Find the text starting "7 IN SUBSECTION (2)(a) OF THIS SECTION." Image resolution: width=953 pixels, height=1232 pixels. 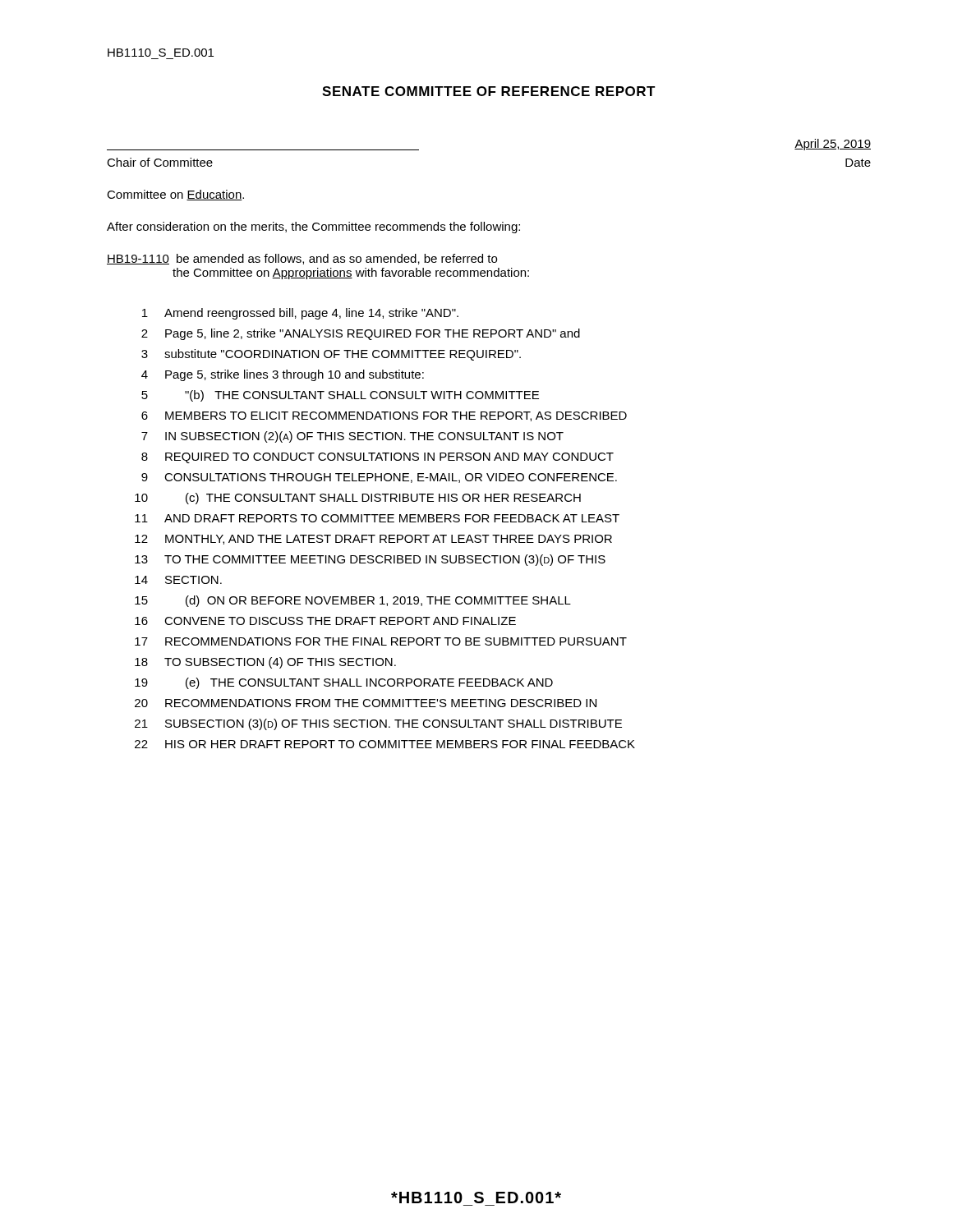489,436
